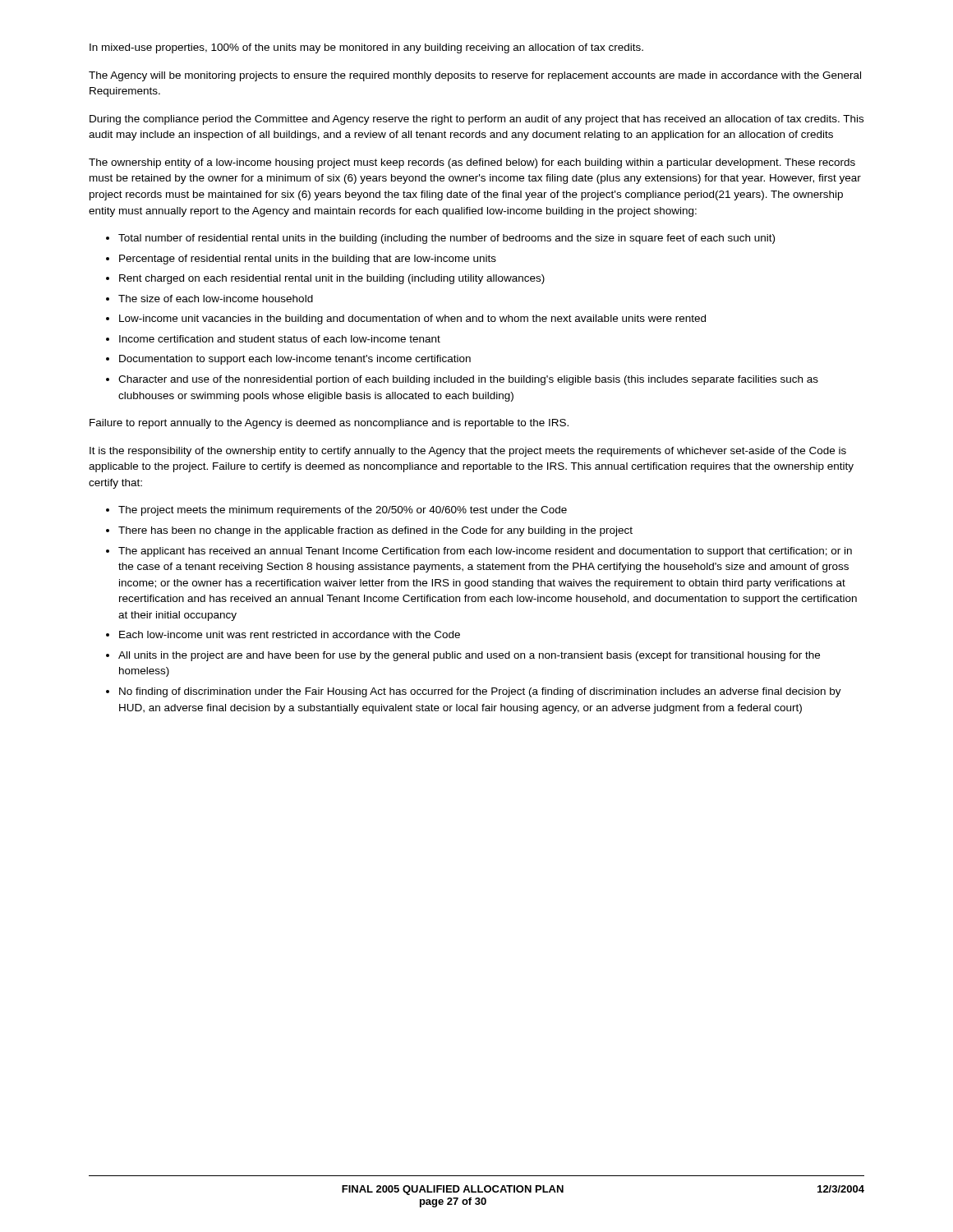Point to the region starting "Low-income unit vacancies in the building"
This screenshot has height=1232, width=953.
pos(412,318)
